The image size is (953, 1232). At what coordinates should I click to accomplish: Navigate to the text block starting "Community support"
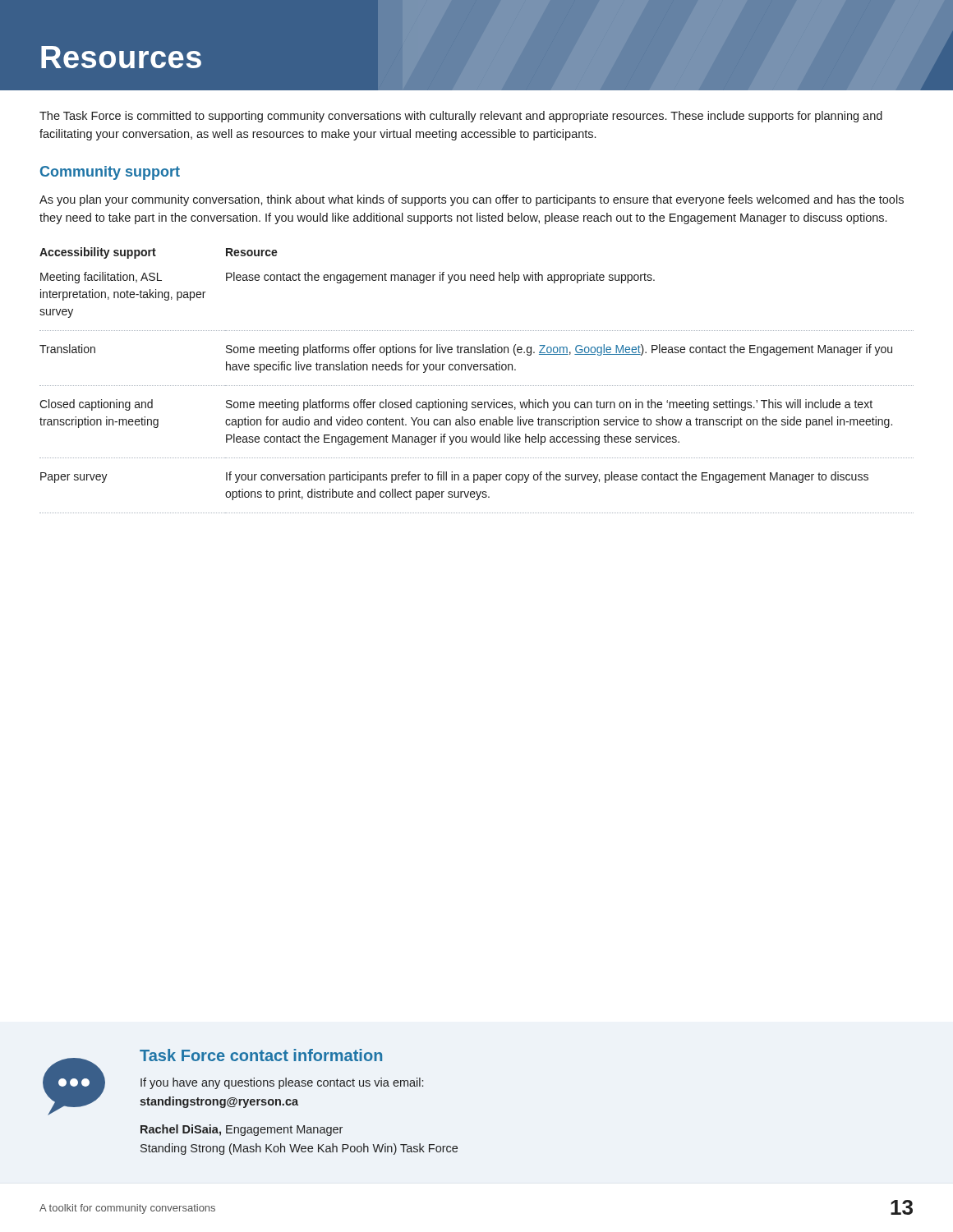[x=110, y=172]
